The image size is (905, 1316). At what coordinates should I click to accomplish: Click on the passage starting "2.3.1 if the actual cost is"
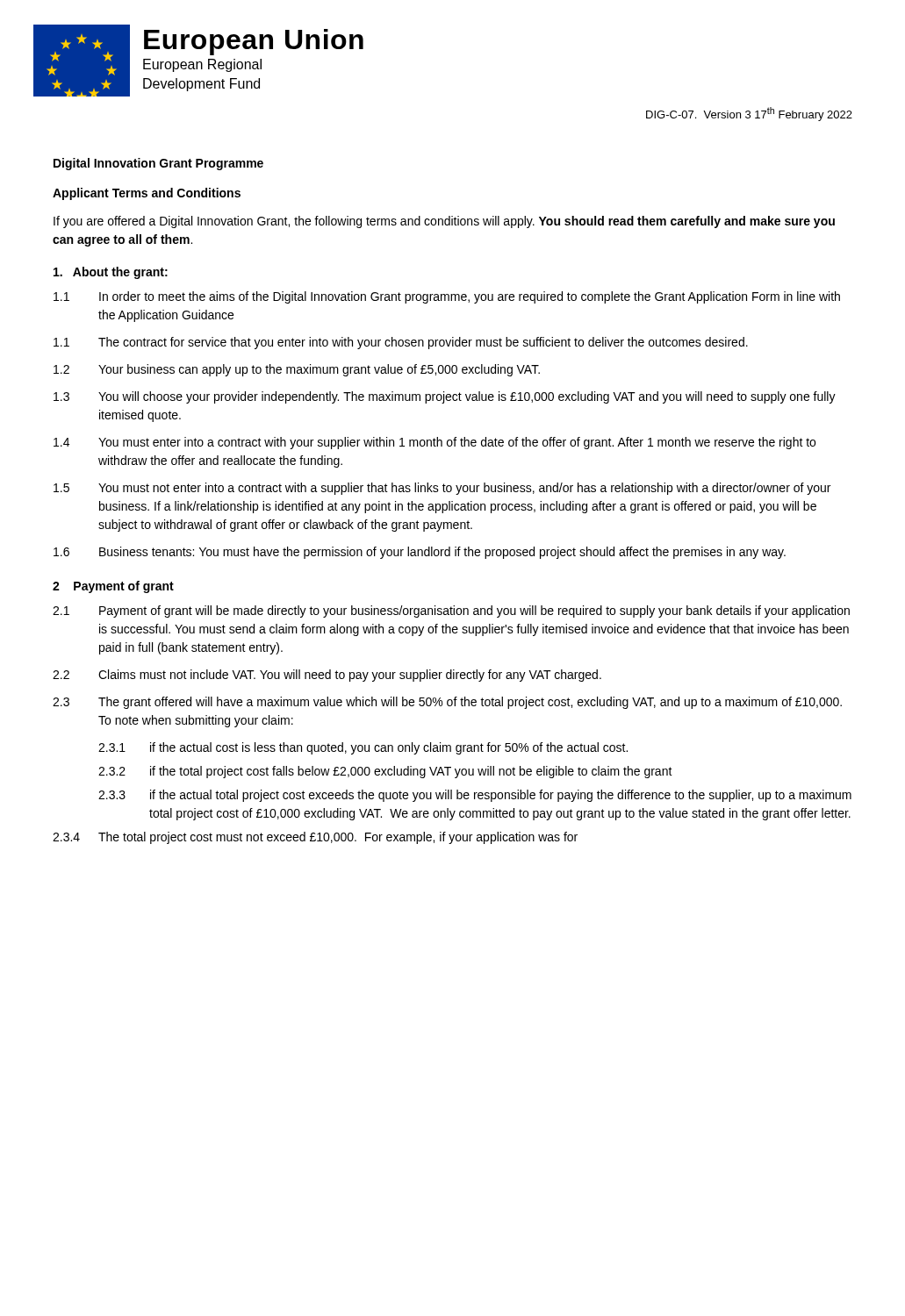pyautogui.click(x=475, y=748)
